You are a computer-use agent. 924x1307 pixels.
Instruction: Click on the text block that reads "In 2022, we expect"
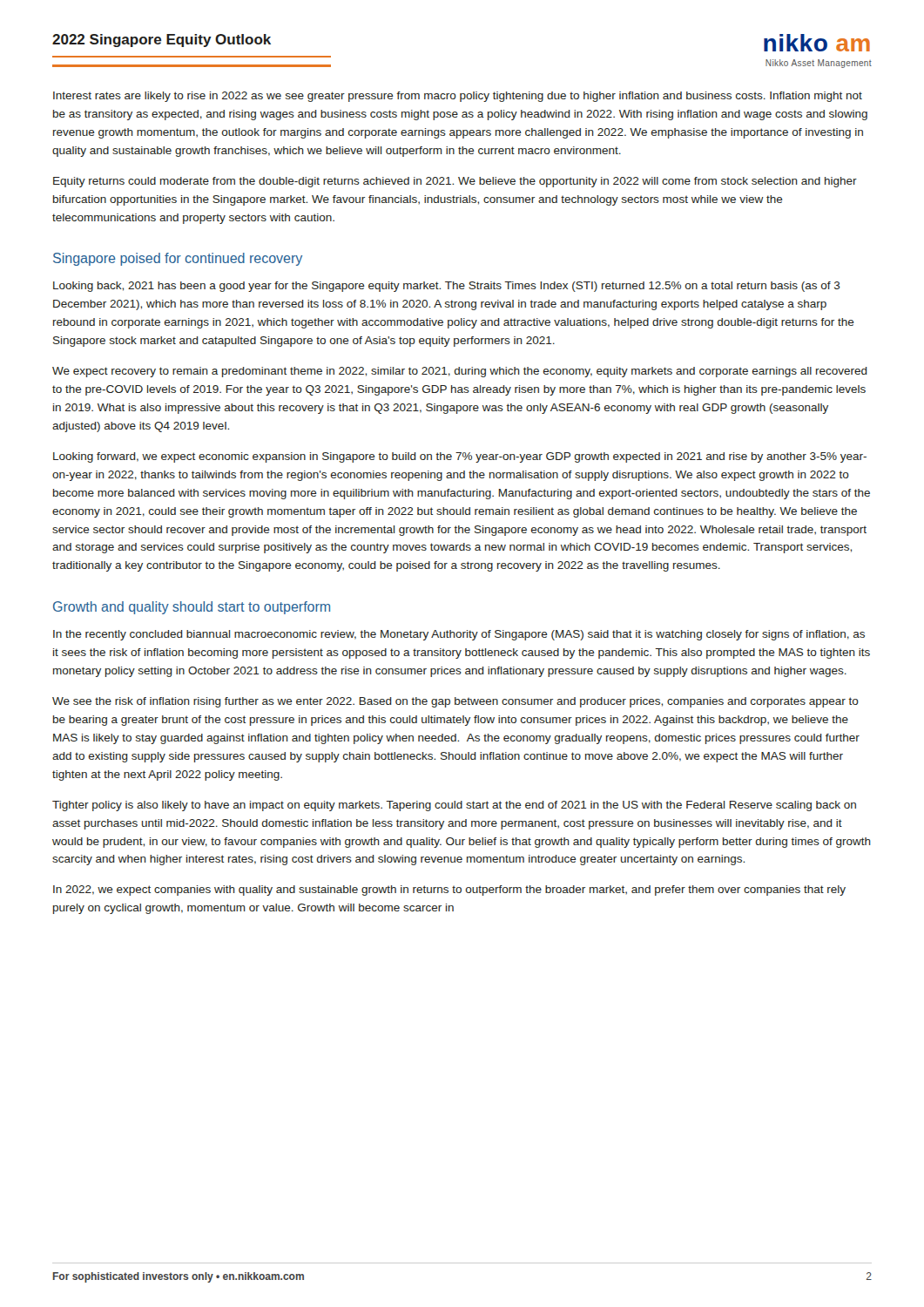pyautogui.click(x=449, y=899)
